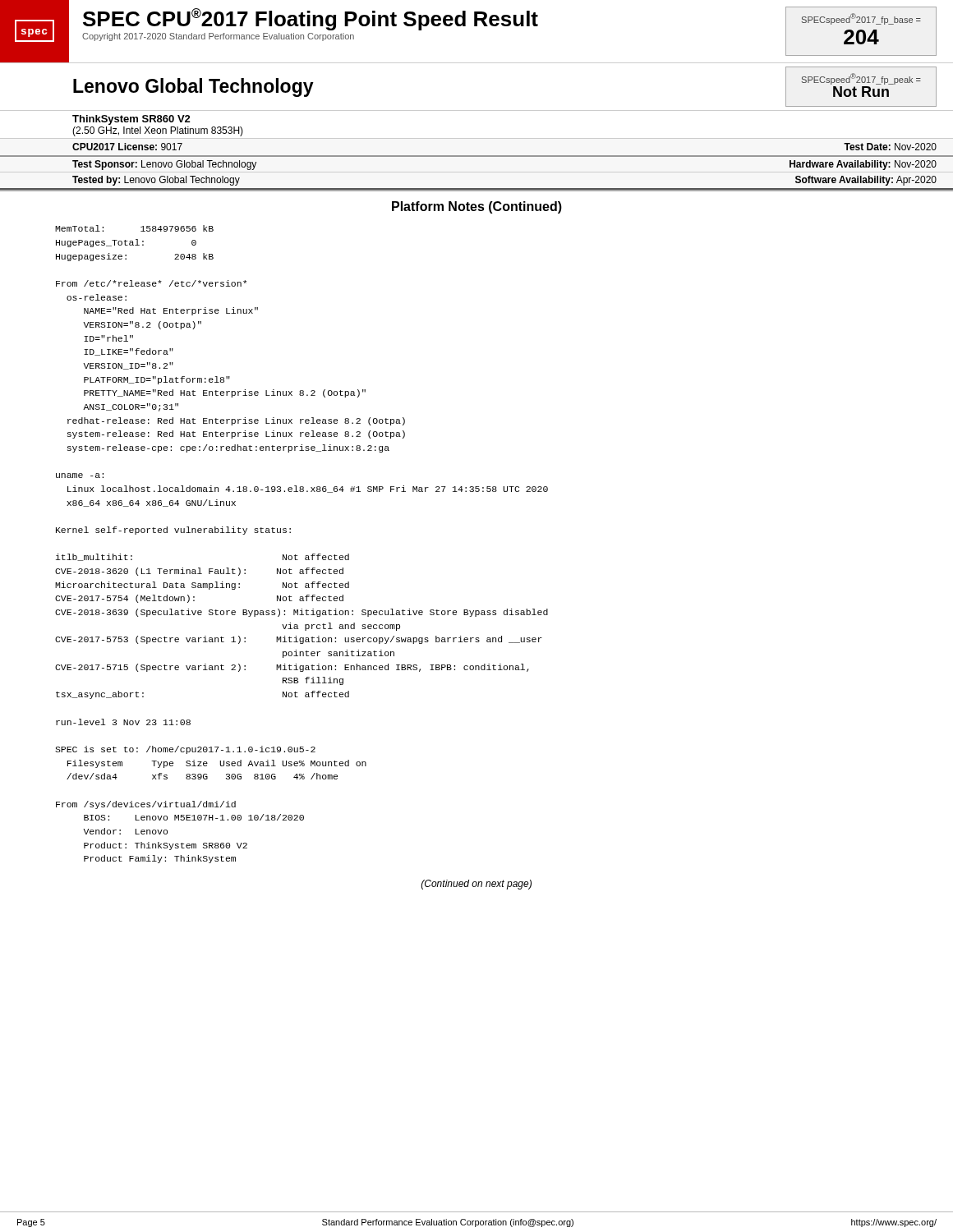
Task: Locate the text block that reads "MemTotal: 1584979656 kB HugePages_Total: 0 Hugepagesize: 2048 kB"
Action: point(80,227)
